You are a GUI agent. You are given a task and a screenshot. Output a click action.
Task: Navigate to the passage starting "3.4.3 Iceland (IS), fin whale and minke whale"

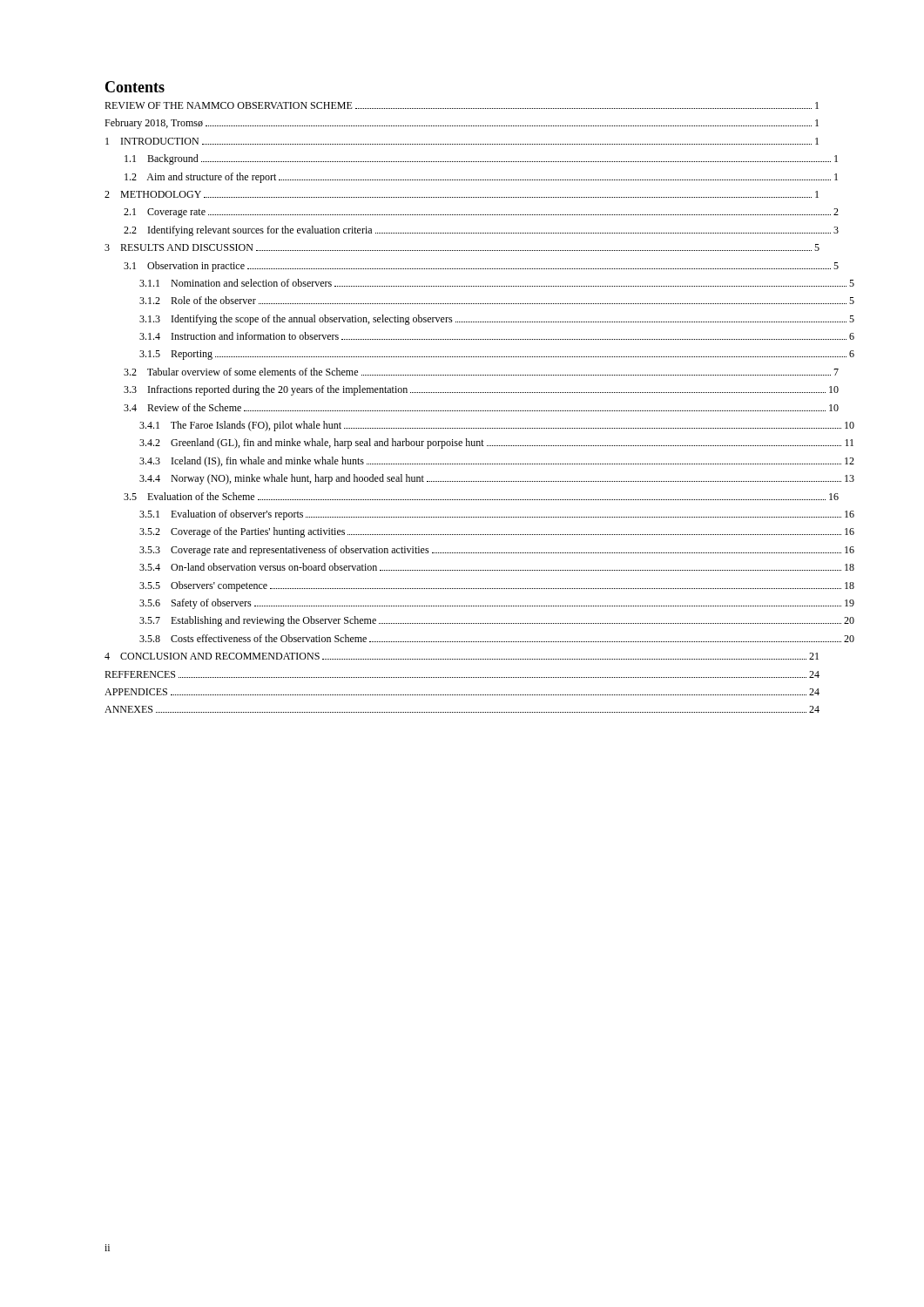click(497, 461)
